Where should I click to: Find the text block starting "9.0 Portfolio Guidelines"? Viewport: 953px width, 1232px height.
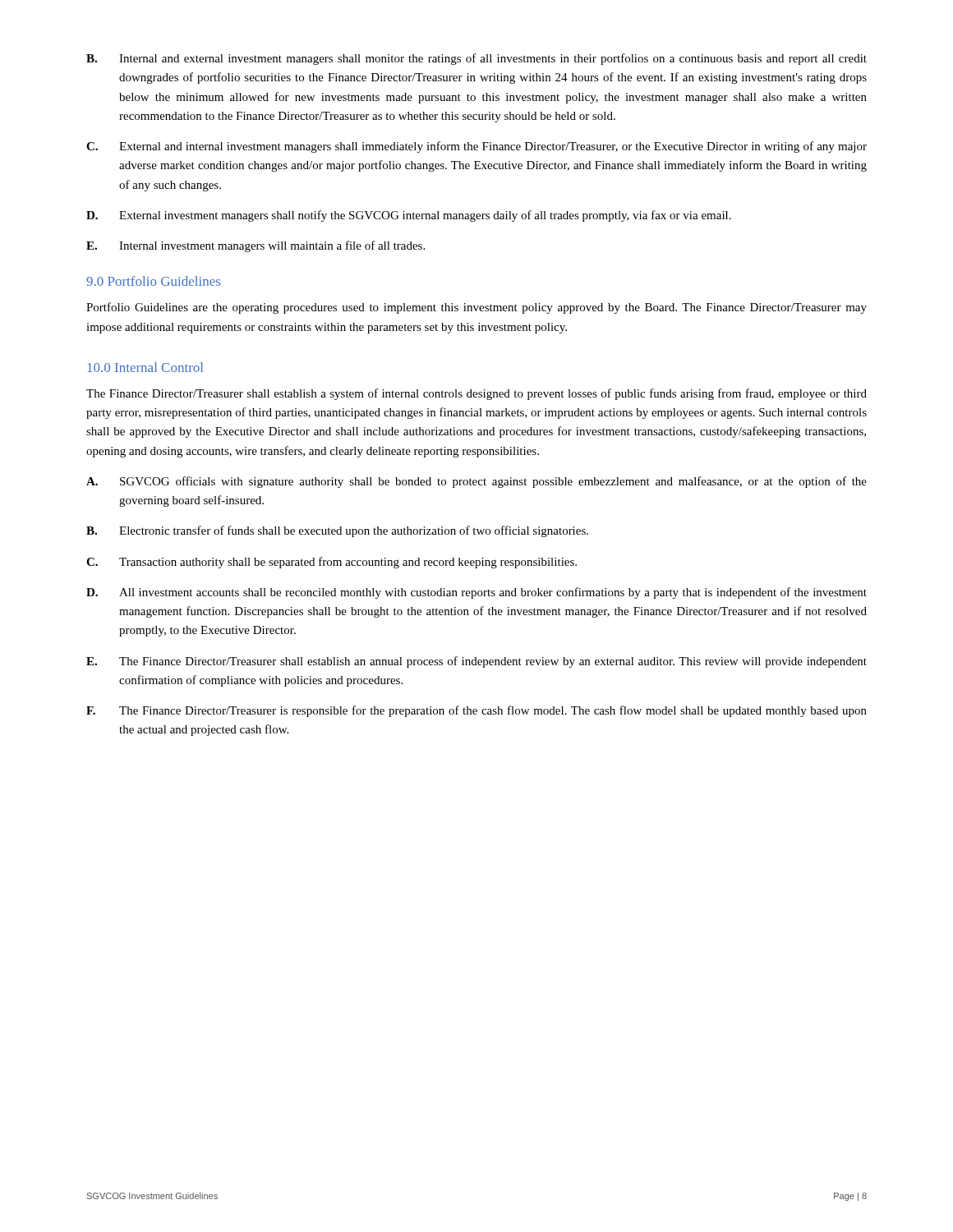[x=154, y=282]
